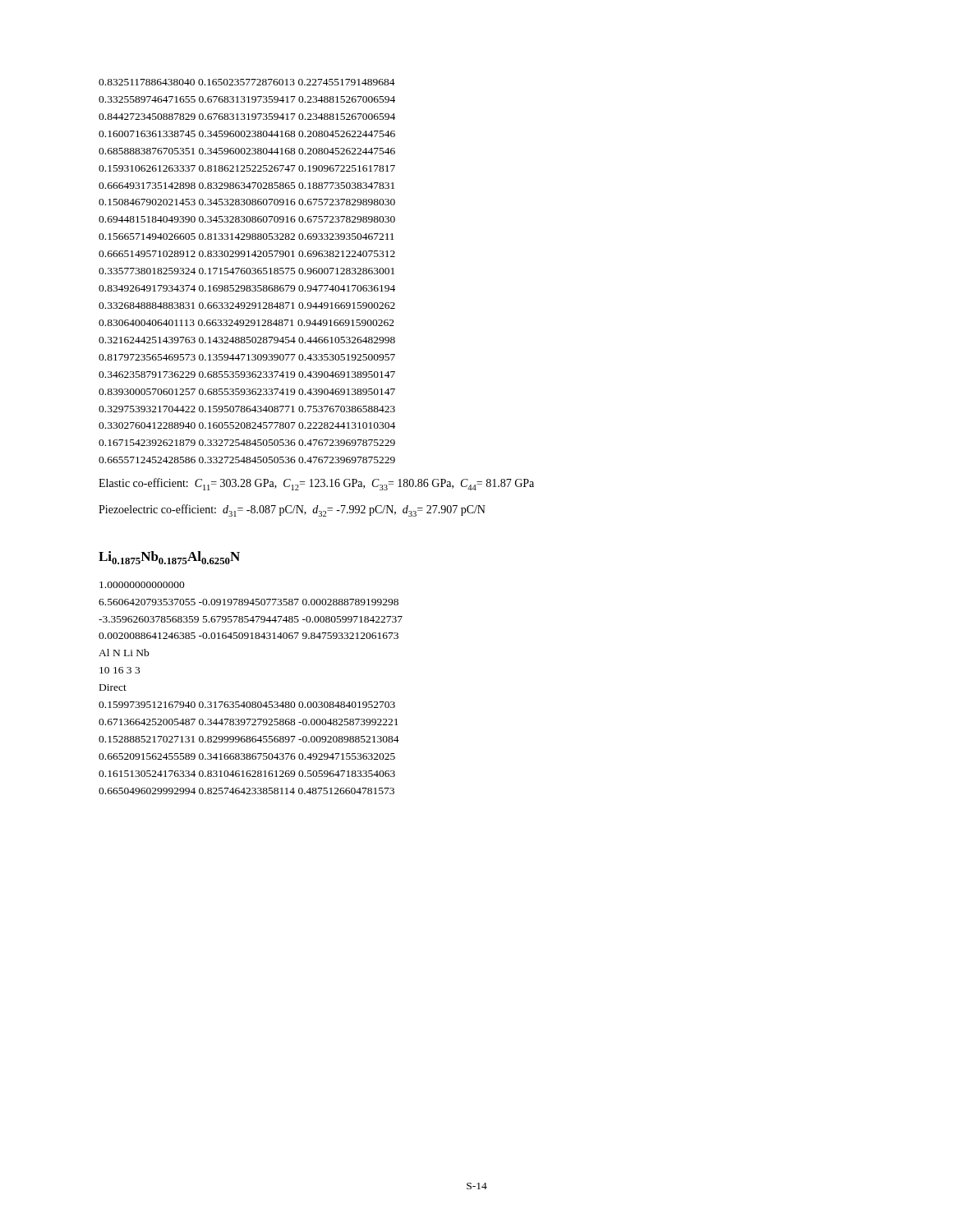Select the text block containing "Piezoelectric co-efficient: d31= -8.087 pC/N, d32="
This screenshot has height=1232, width=953.
coord(292,511)
